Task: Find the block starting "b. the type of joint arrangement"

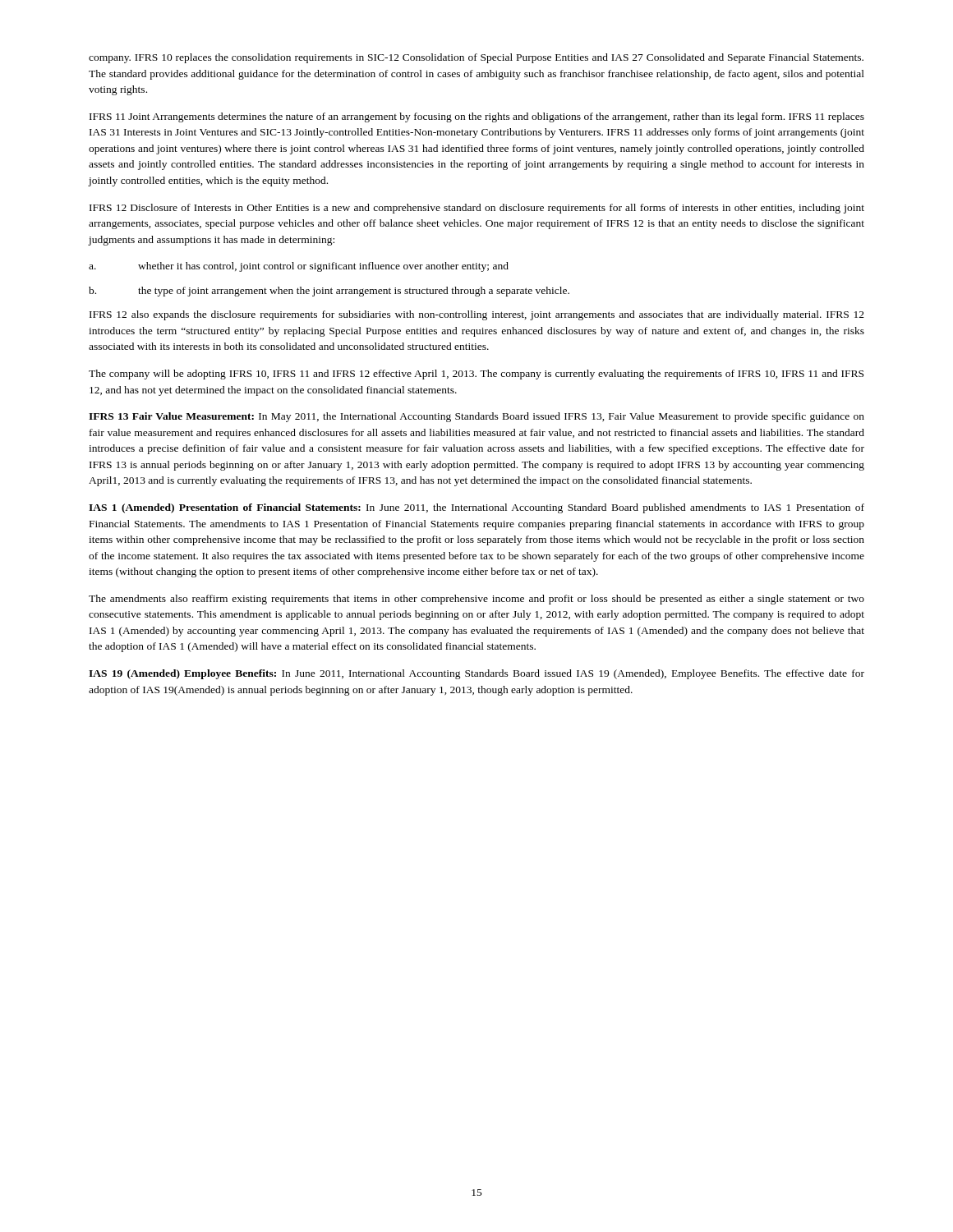Action: (476, 290)
